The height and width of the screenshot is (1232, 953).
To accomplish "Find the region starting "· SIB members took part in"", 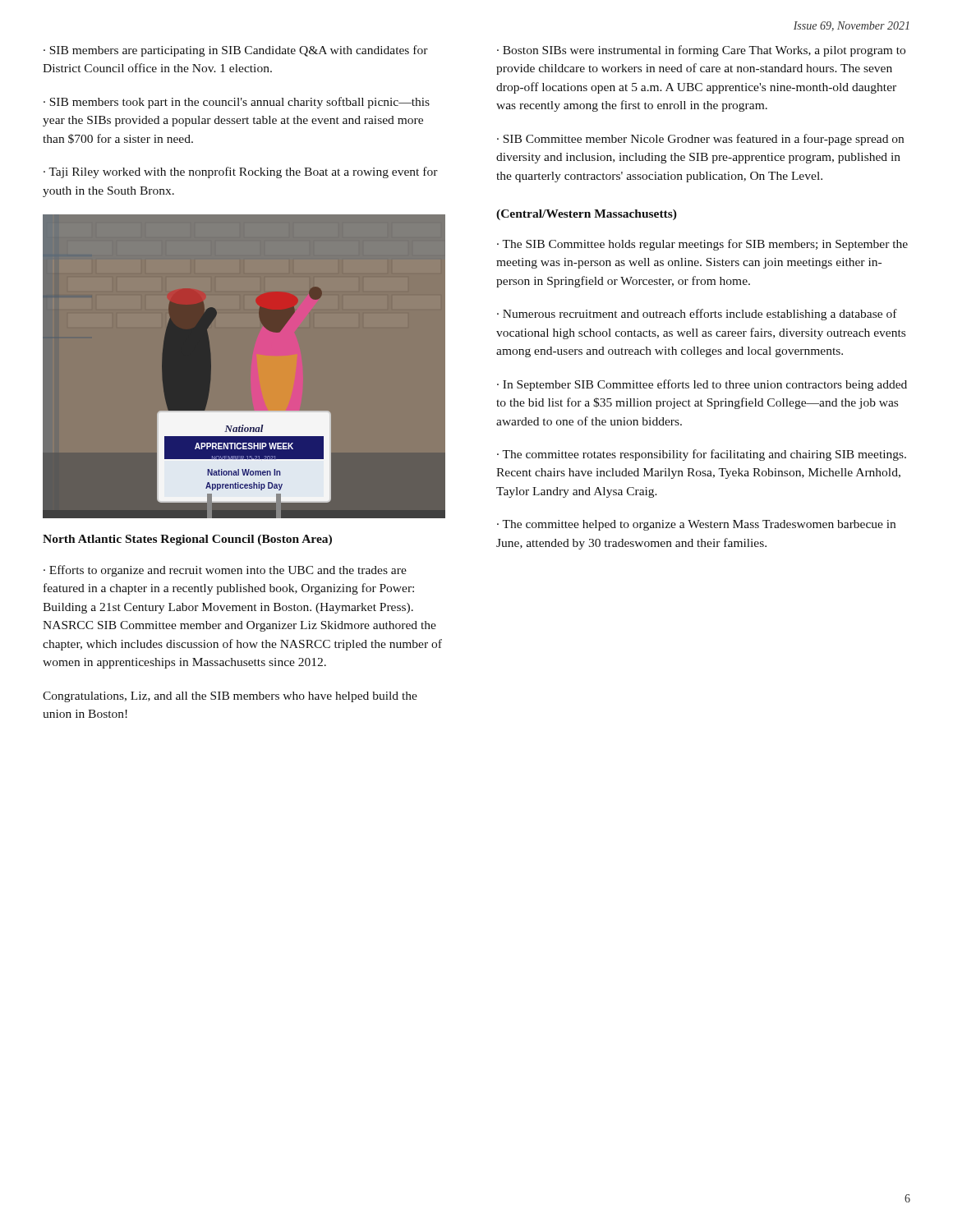I will pos(244,120).
